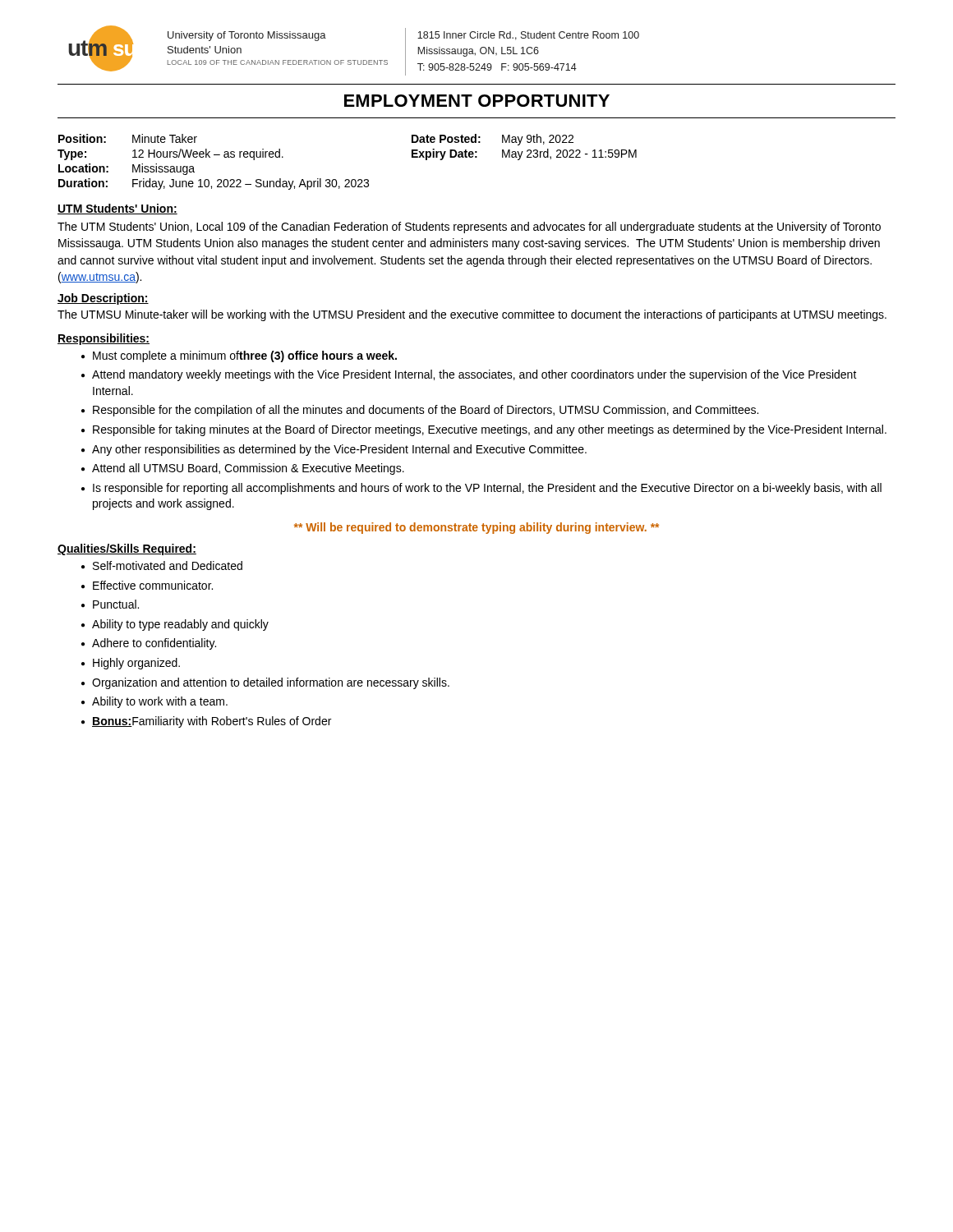Where does it say "Self-motivated and Dedicated"?
Screen dimensions: 1232x953
coord(167,566)
